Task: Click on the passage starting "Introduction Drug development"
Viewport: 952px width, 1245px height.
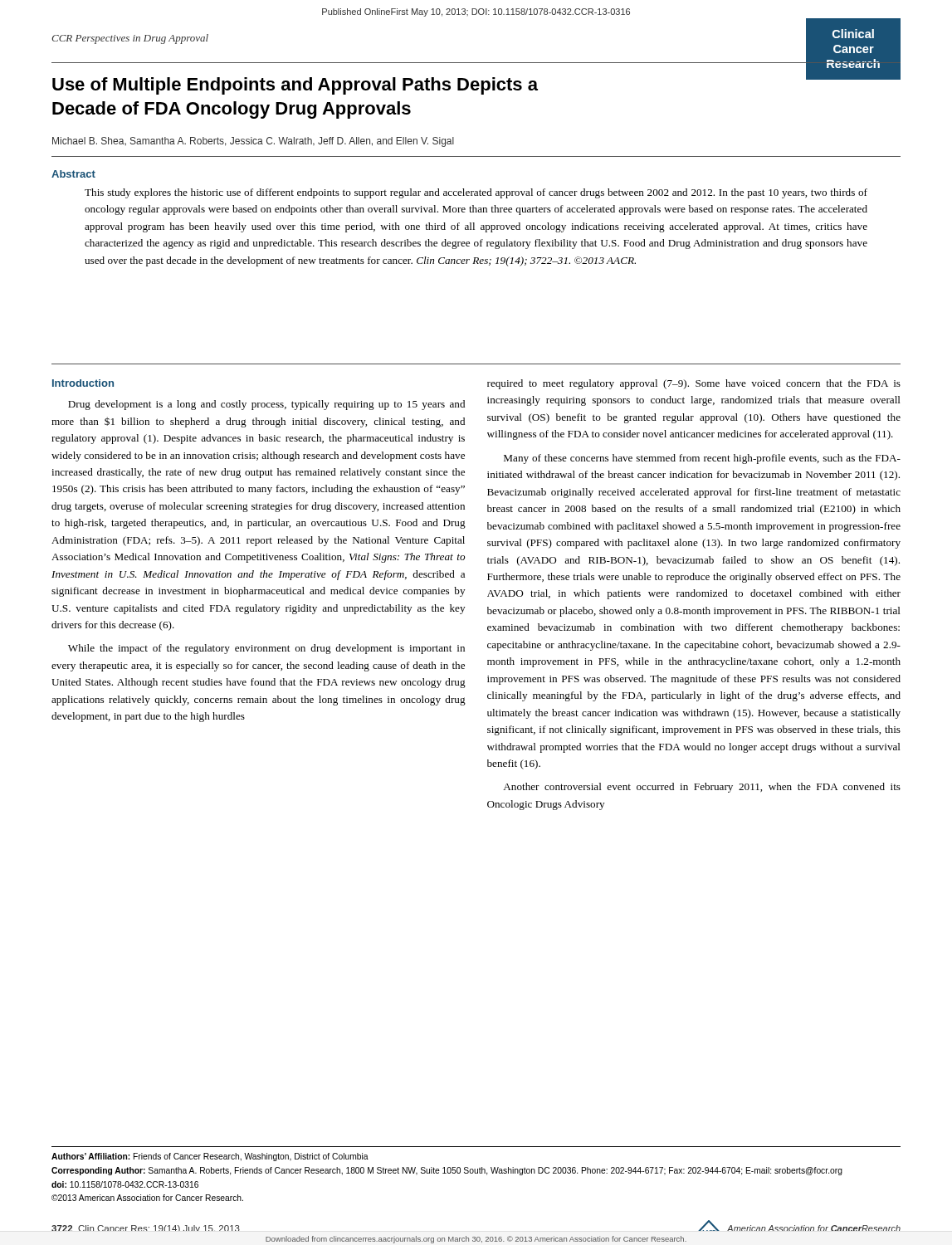Action: click(258, 550)
